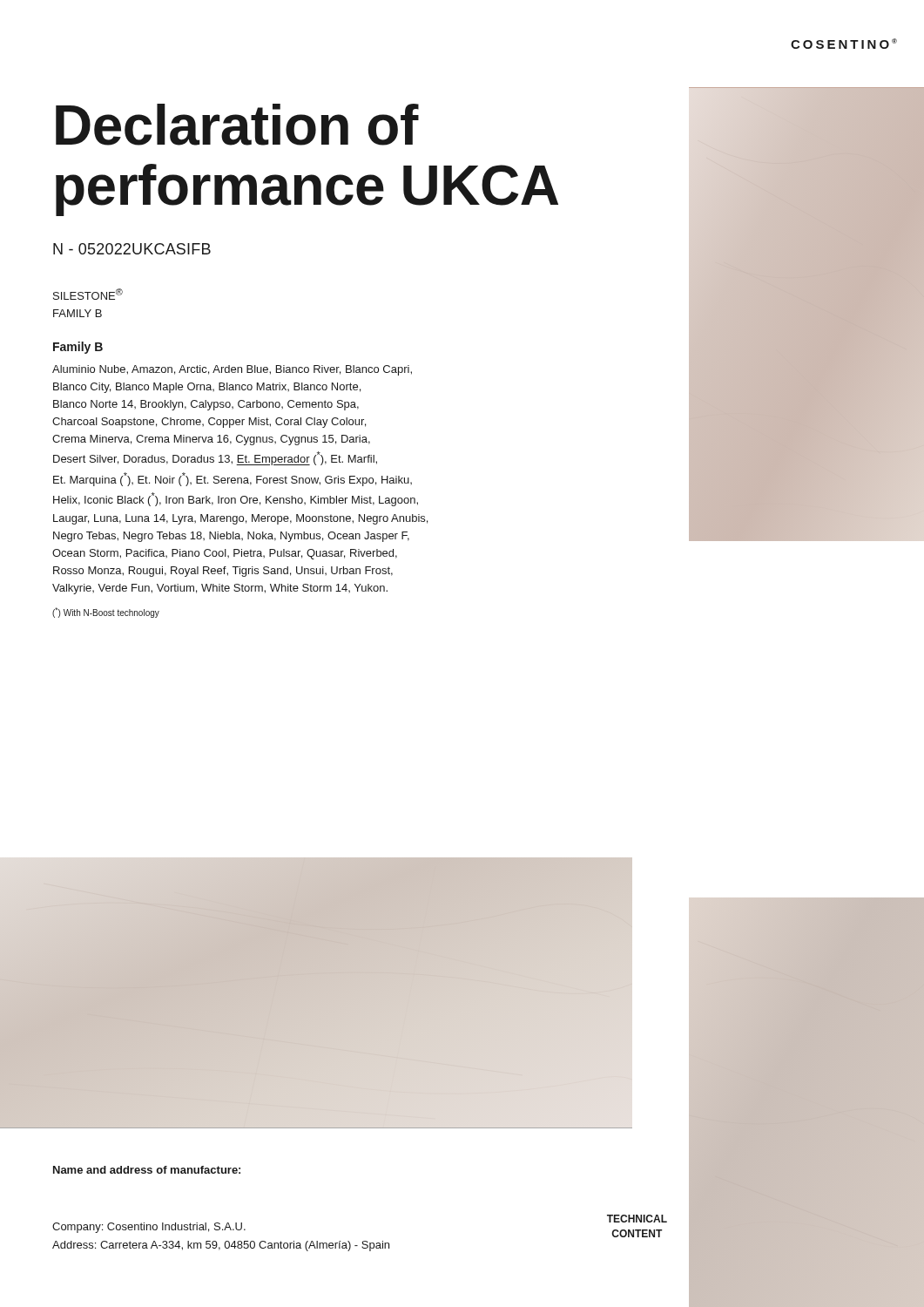Find the region starting "Name and address of manufacture:"

tap(147, 1170)
